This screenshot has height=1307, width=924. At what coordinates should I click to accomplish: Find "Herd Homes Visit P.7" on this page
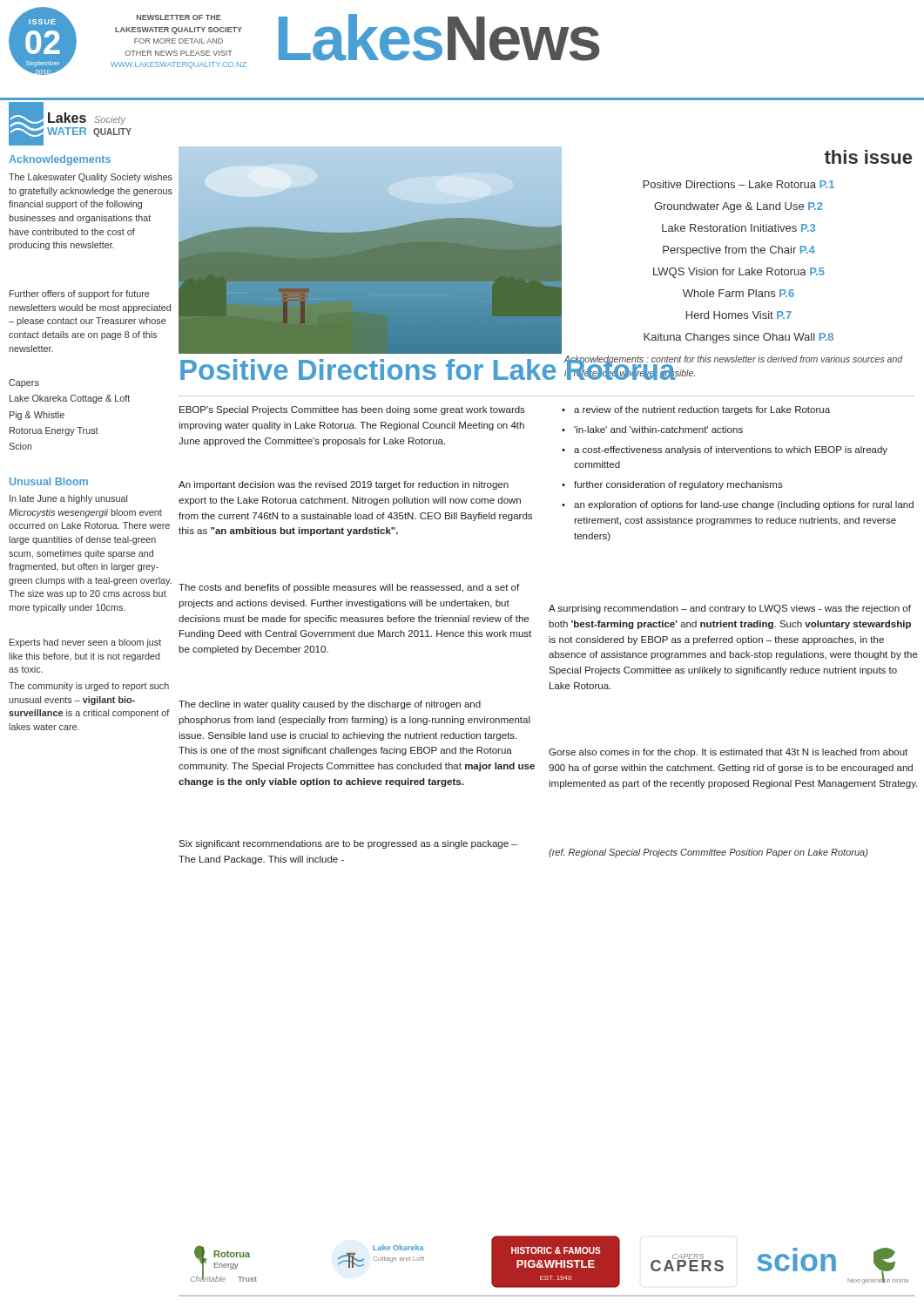click(x=739, y=315)
